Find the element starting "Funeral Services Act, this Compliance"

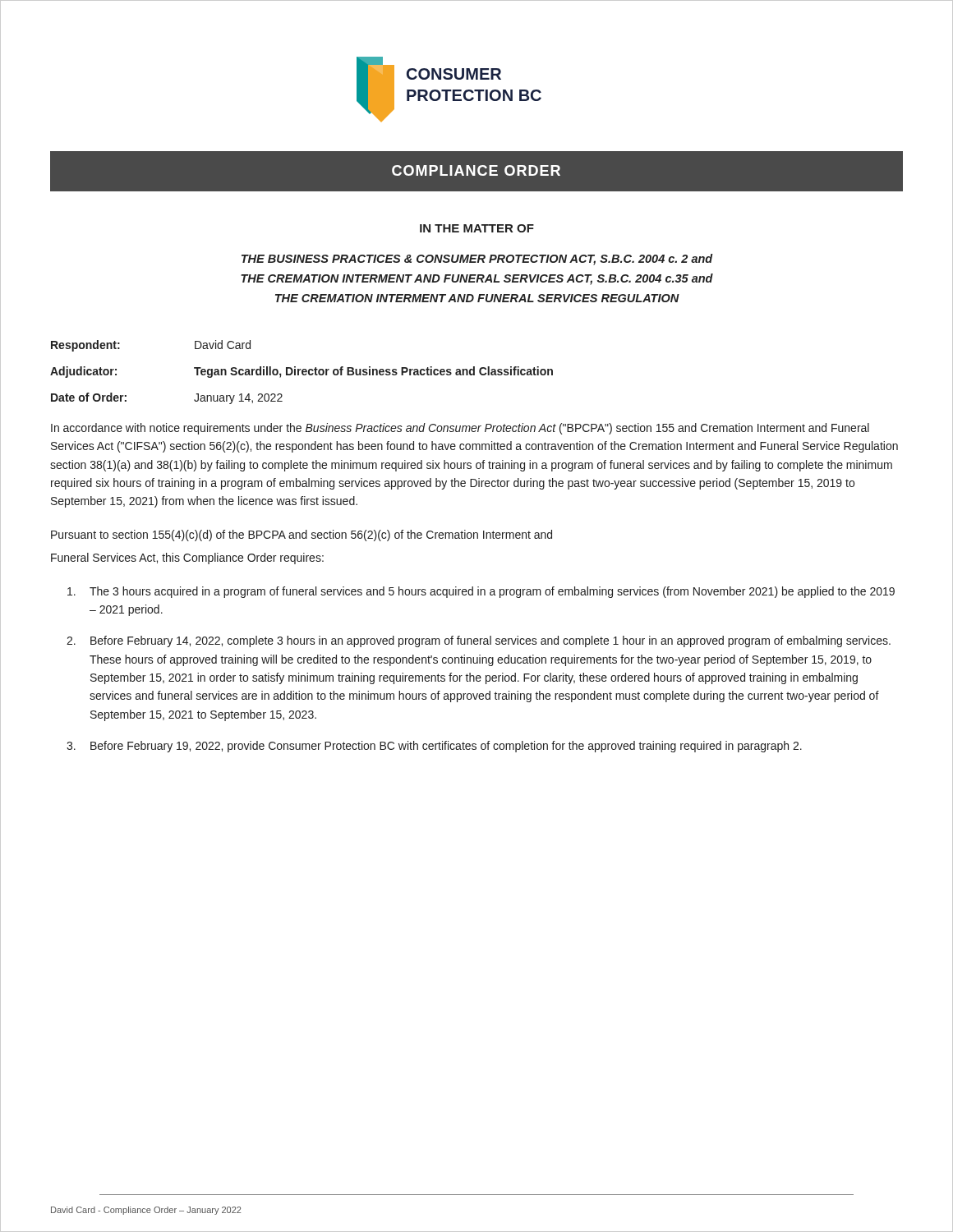coord(187,558)
